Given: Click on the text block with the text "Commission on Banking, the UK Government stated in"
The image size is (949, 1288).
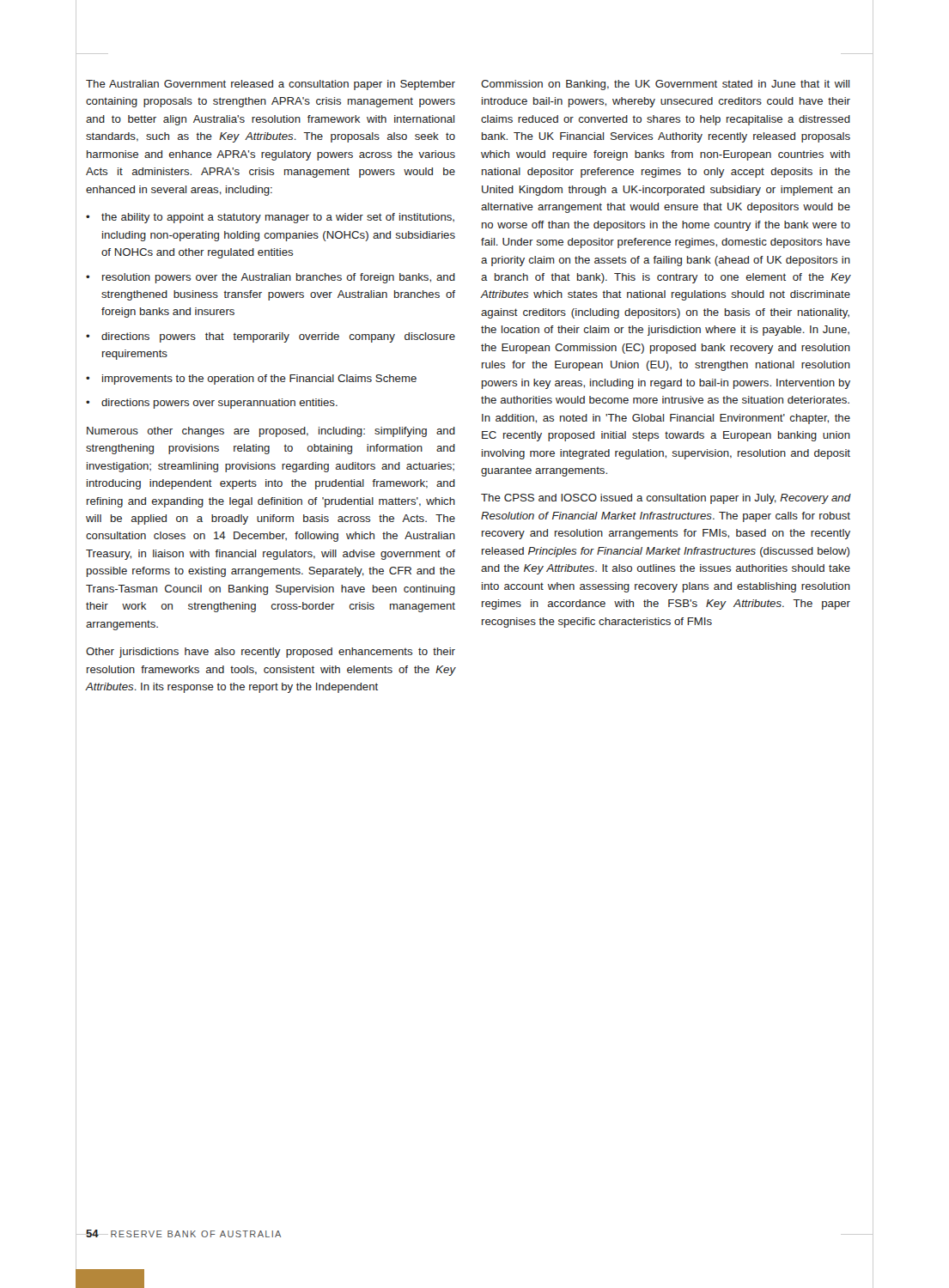Looking at the screenshot, I should pos(666,278).
